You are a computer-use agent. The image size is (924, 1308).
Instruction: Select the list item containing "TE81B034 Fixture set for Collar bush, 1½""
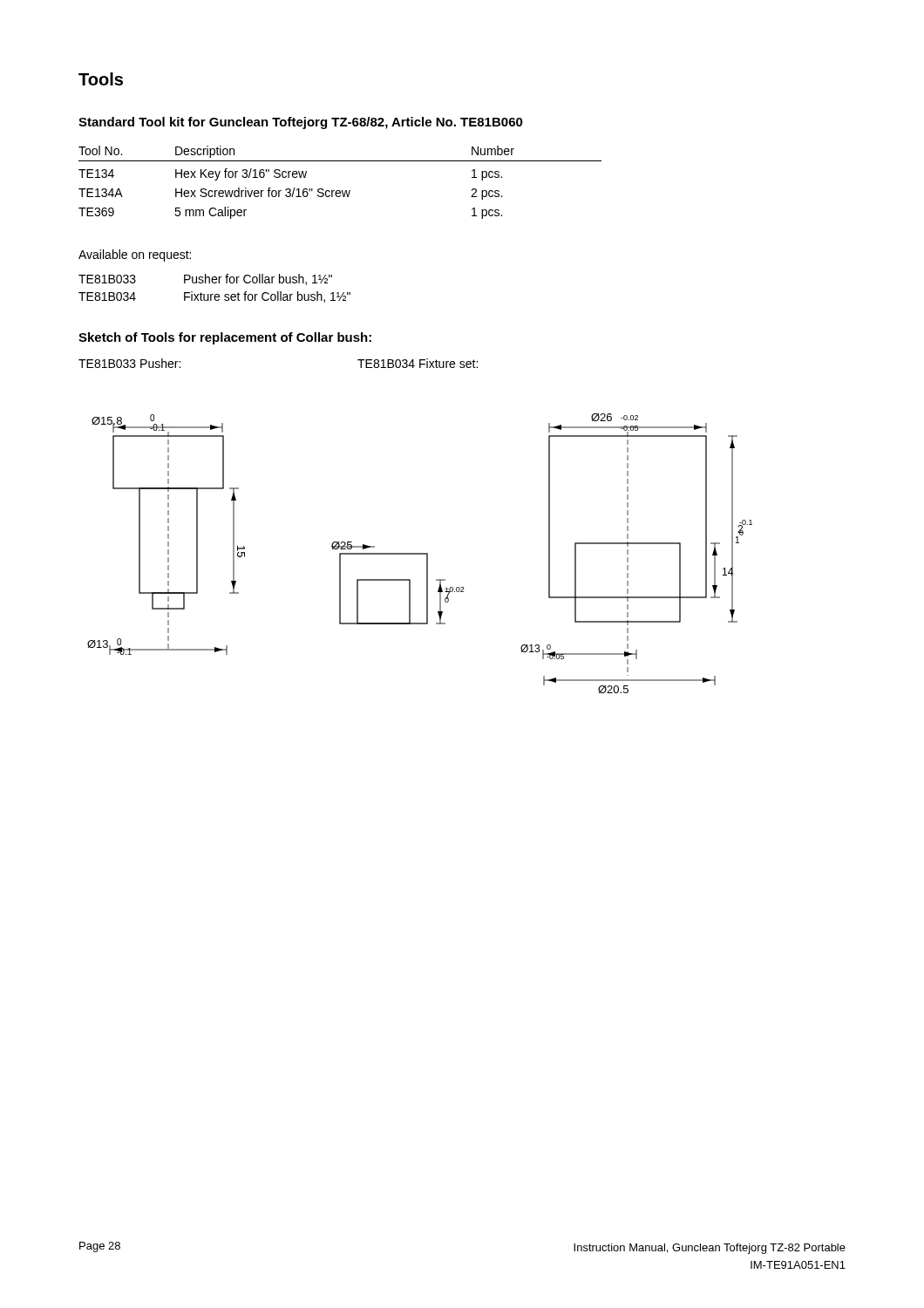point(215,296)
